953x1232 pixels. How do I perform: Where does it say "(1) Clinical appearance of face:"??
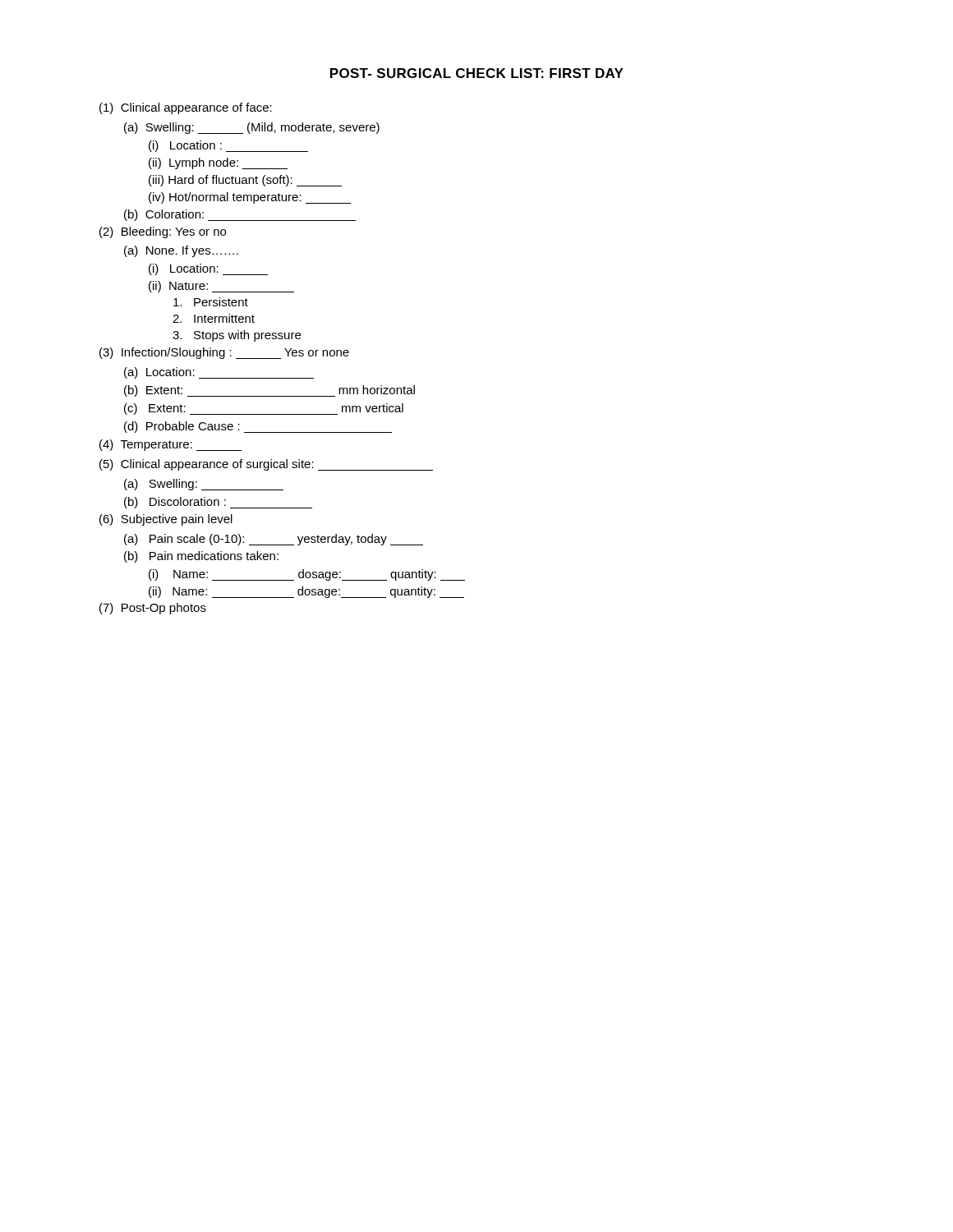pyautogui.click(x=186, y=107)
